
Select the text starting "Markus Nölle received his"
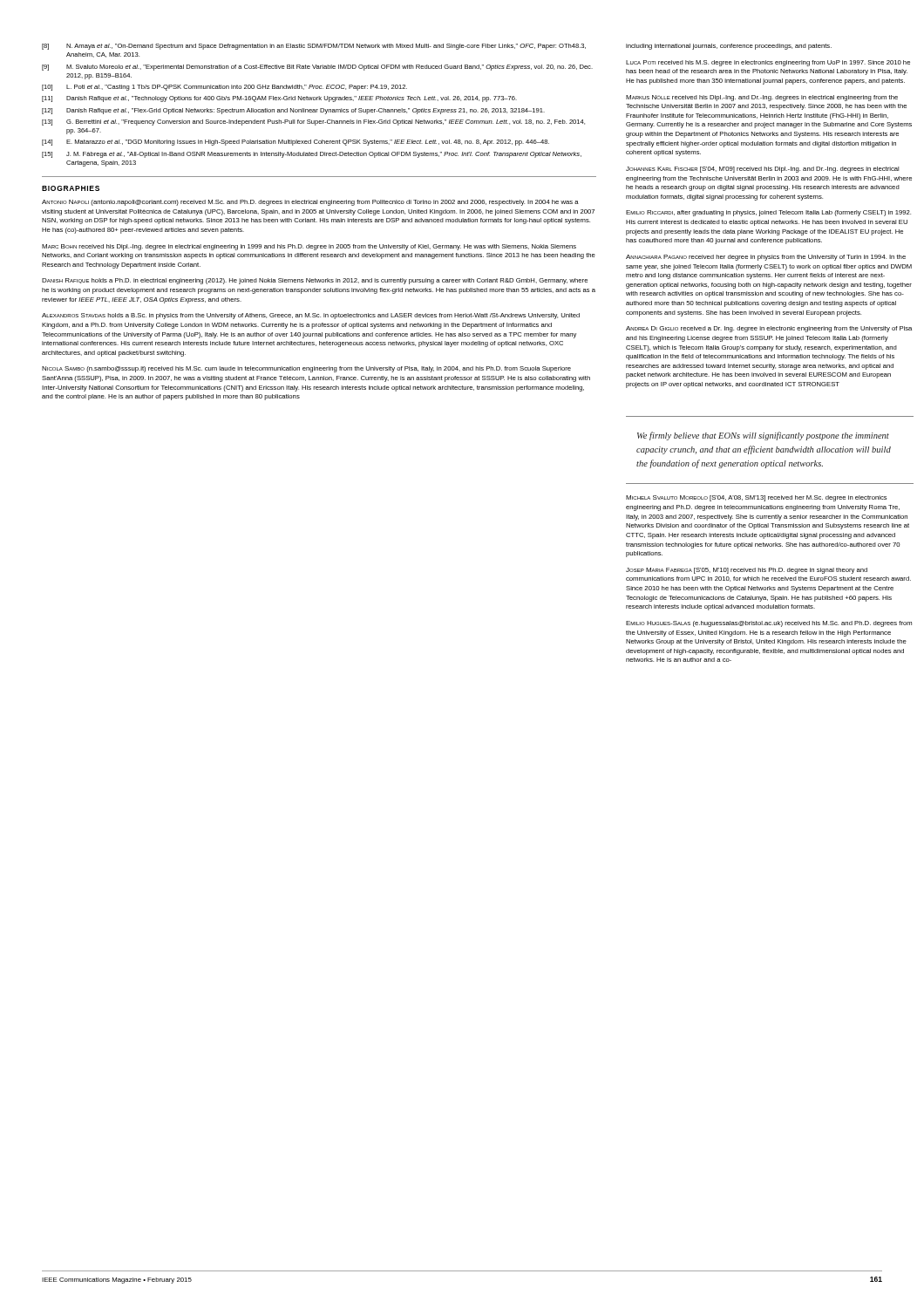769,125
